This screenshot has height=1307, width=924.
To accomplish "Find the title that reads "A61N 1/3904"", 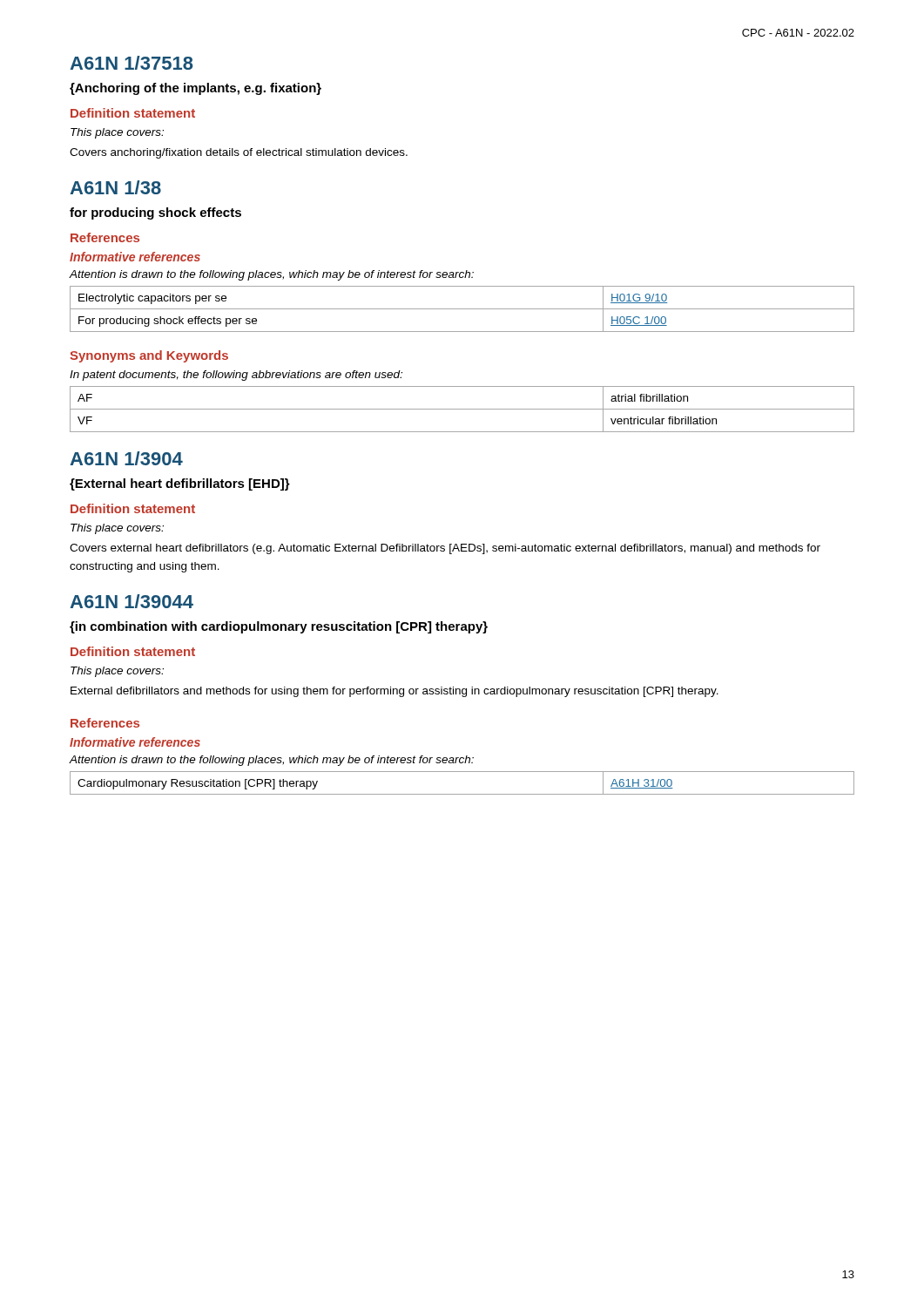I will pos(126,458).
